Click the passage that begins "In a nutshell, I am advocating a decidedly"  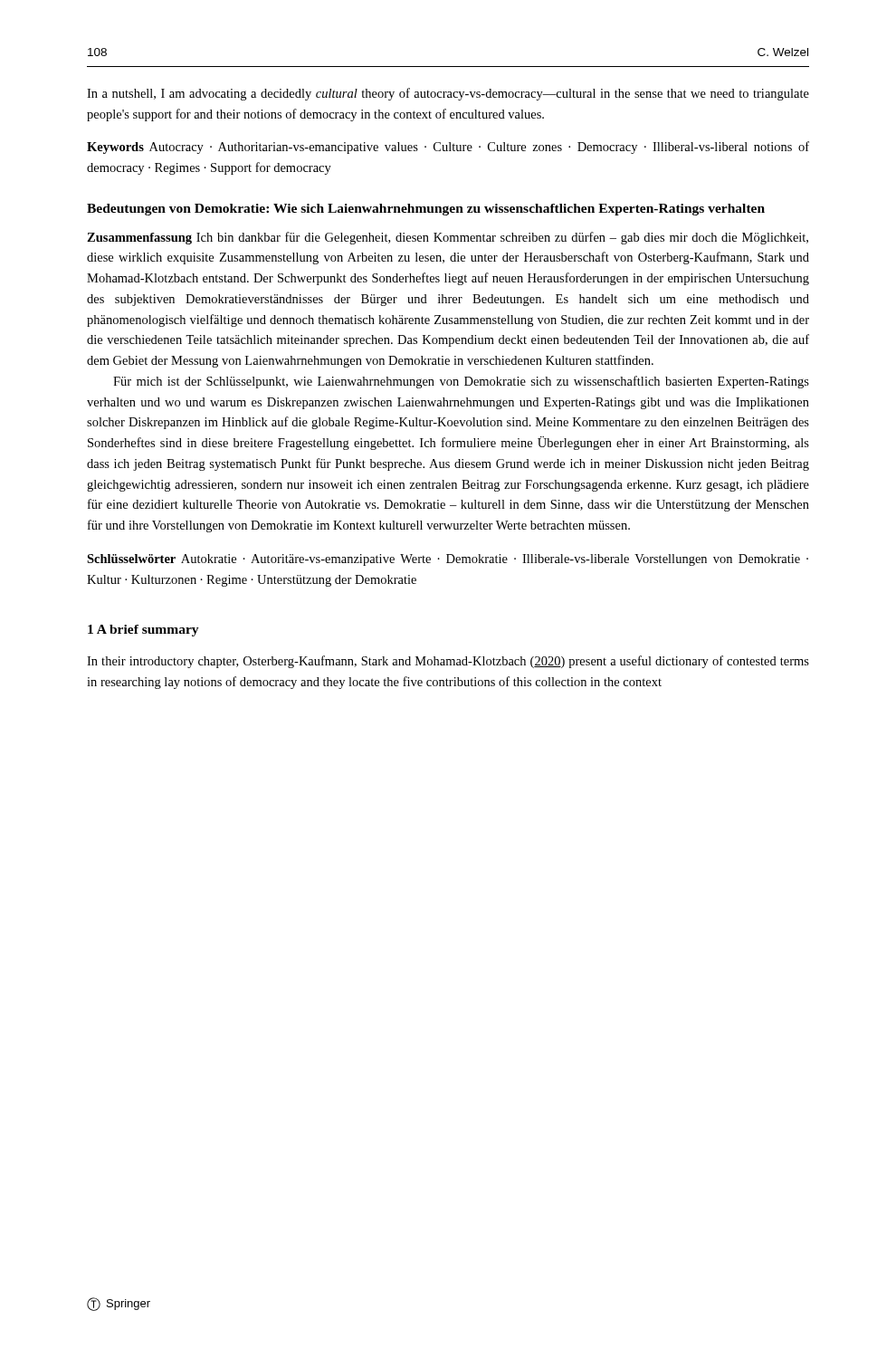(448, 103)
